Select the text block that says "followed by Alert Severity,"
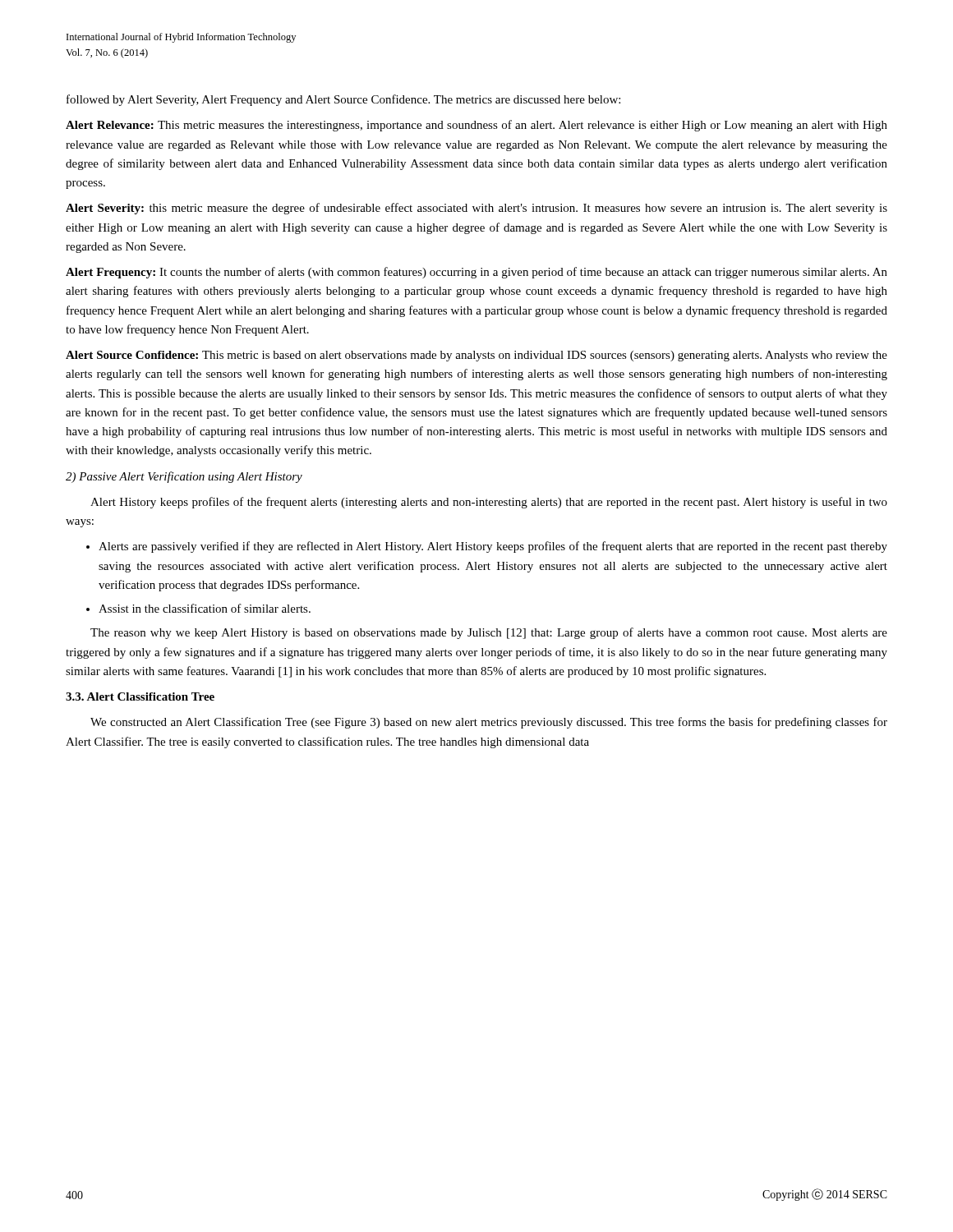The image size is (953, 1232). point(476,100)
